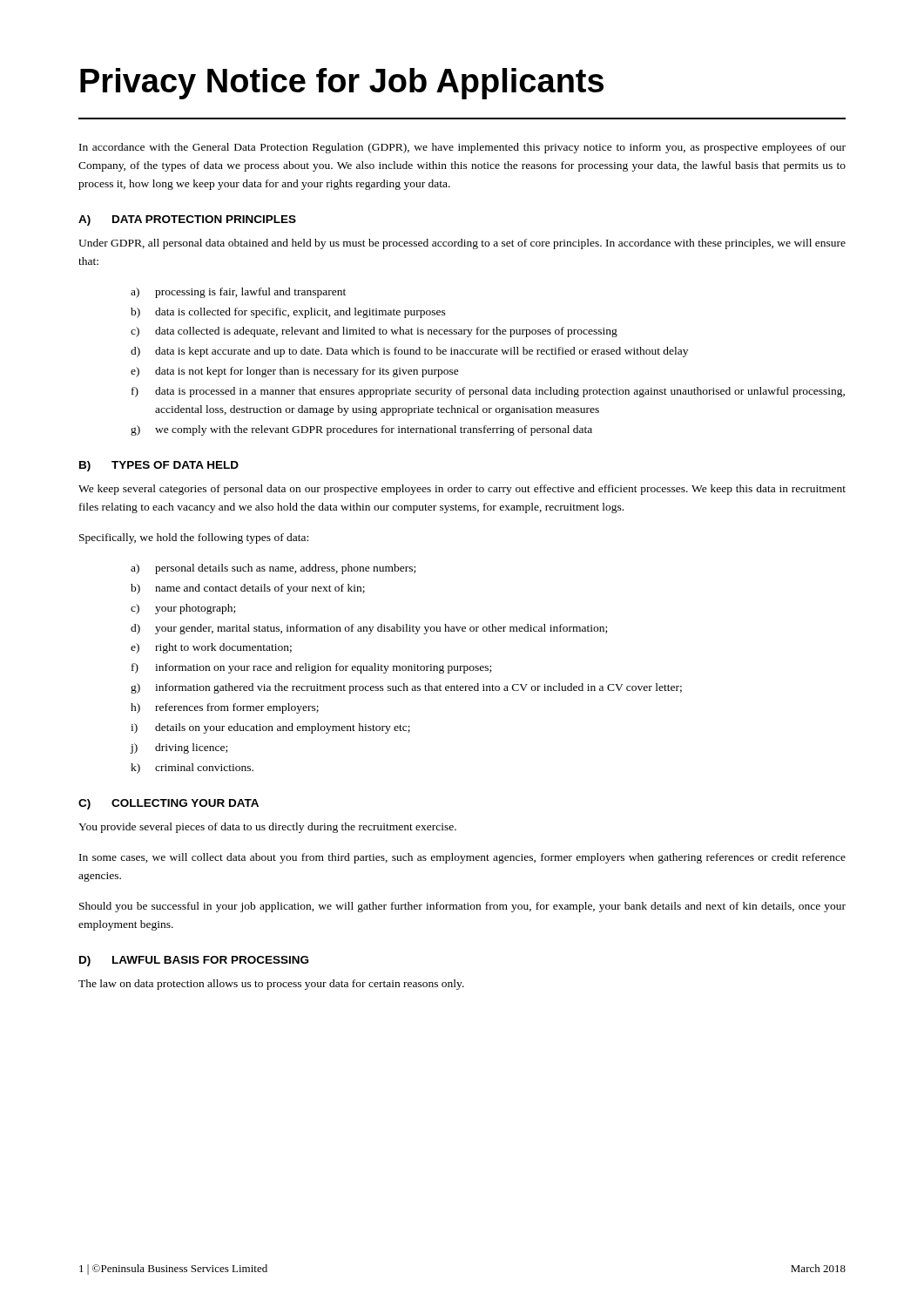
Task: Locate the list item that says "a) processing is fair, lawful and transparent"
Action: pos(238,293)
